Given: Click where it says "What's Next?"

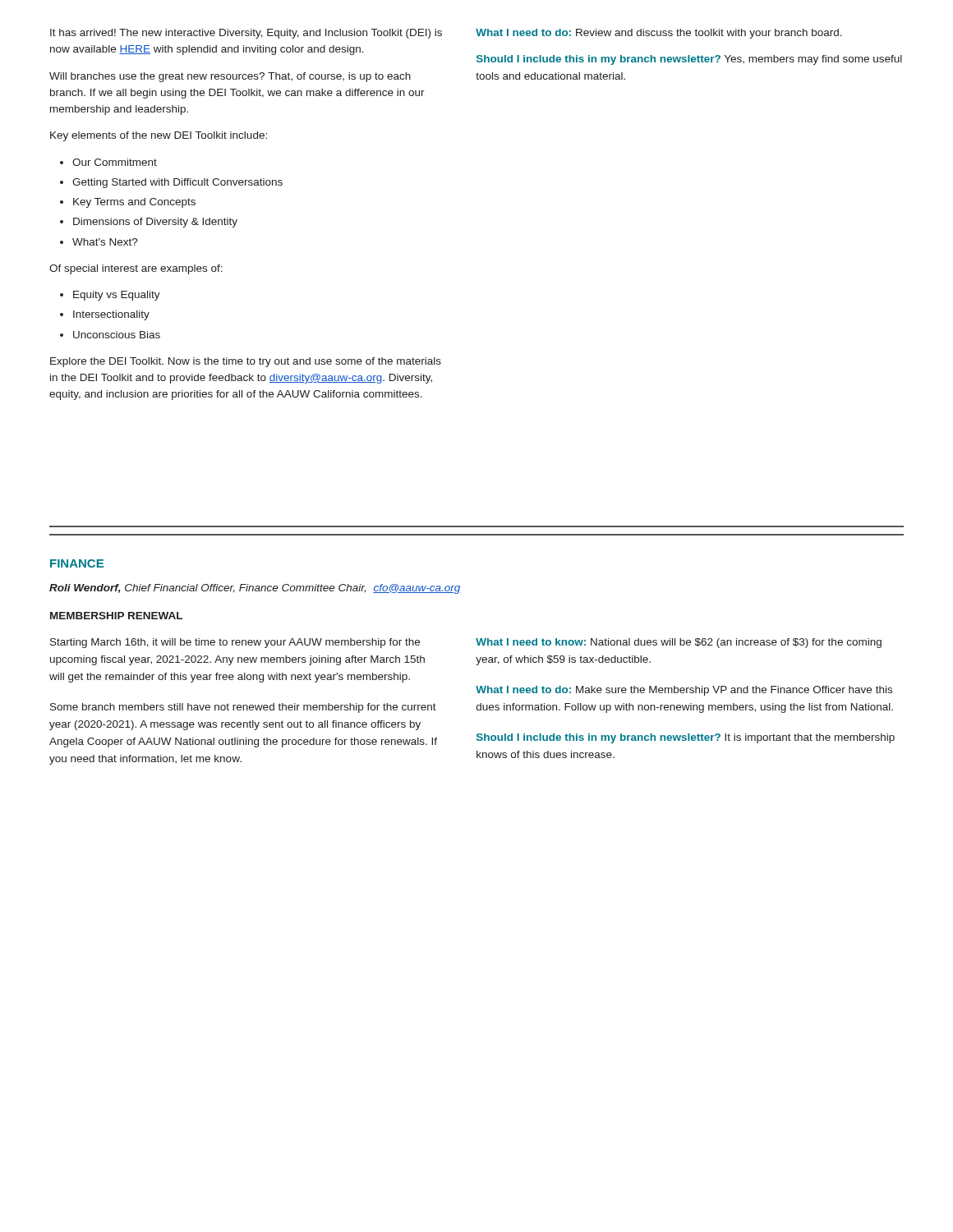Looking at the screenshot, I should click(x=105, y=241).
